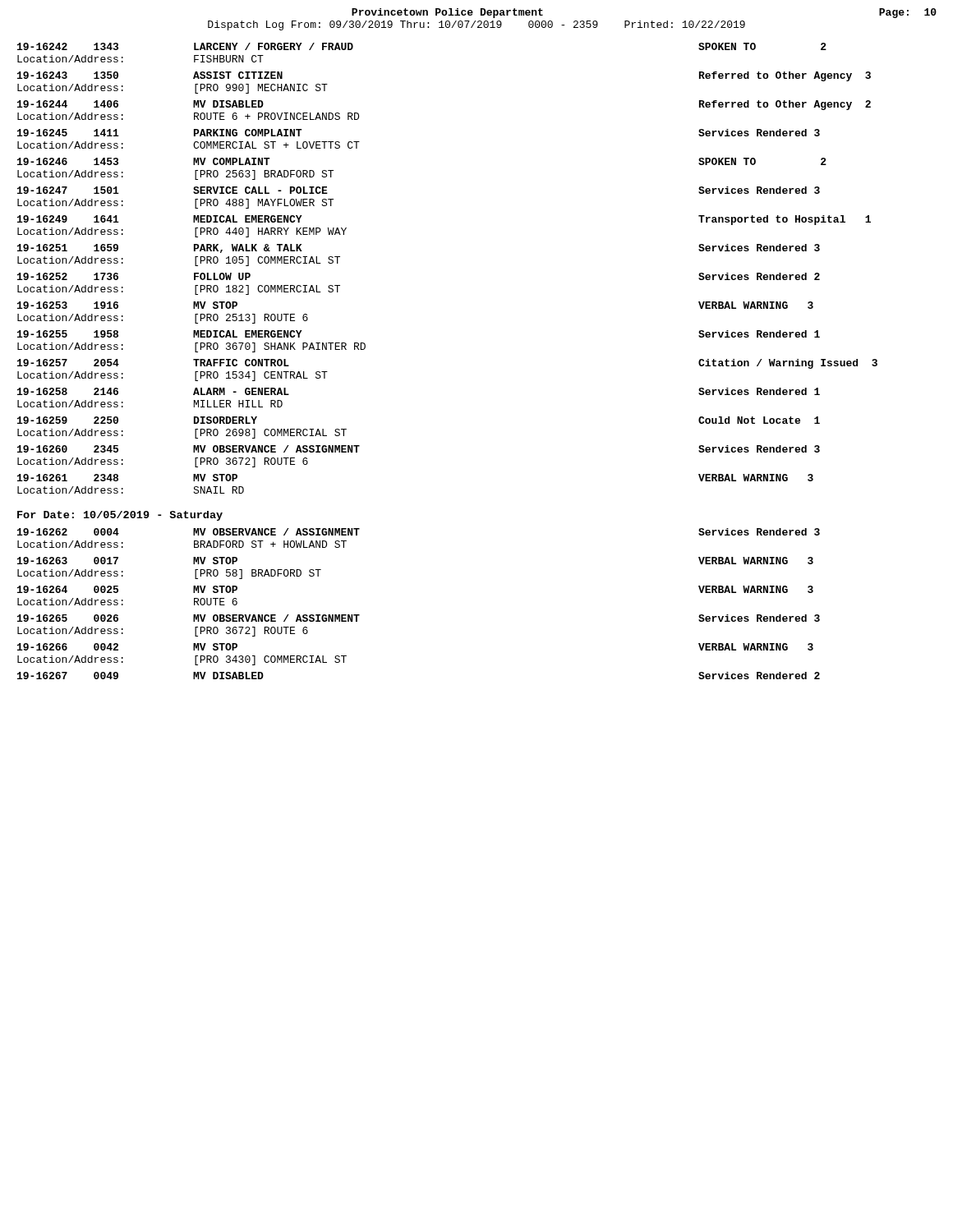The height and width of the screenshot is (1232, 953).
Task: Find the block starting "19-16249 1641 MEDICAL EMERGENCY Transported to Hospital"
Action: (x=39, y=220)
